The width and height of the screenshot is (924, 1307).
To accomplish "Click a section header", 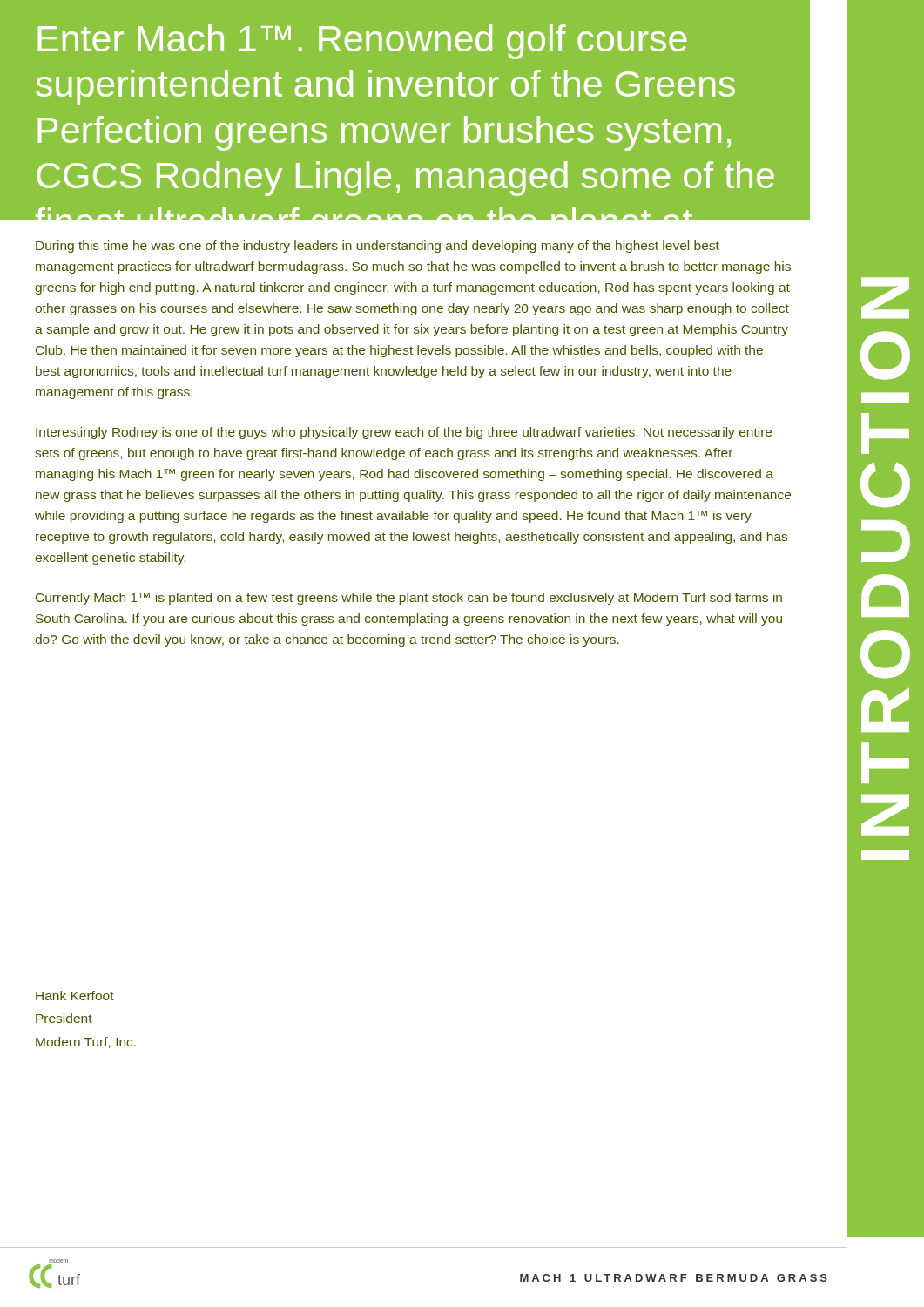I will 886,566.
